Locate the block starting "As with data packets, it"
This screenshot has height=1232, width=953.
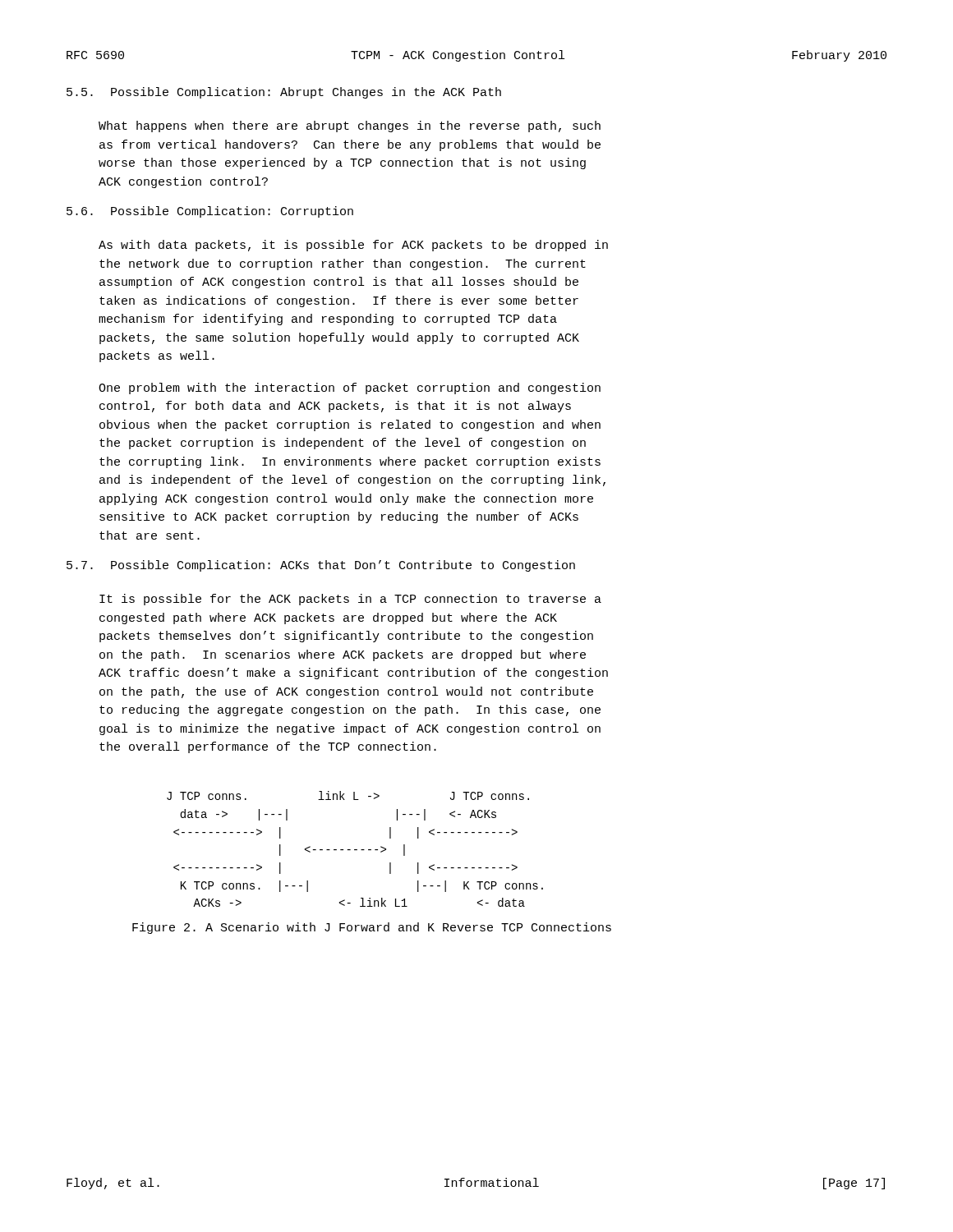354,301
